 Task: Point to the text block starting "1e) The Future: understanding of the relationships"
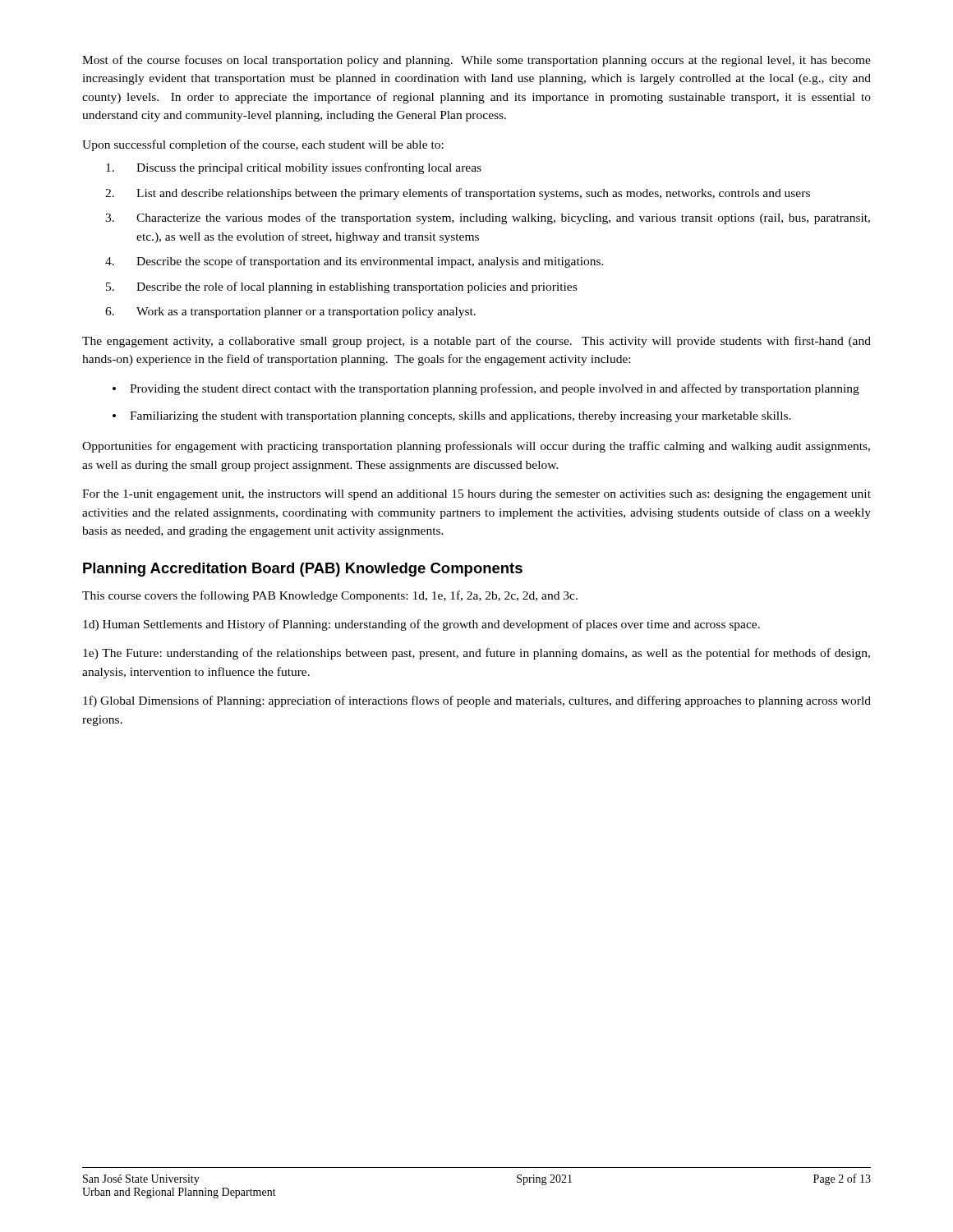tap(476, 662)
